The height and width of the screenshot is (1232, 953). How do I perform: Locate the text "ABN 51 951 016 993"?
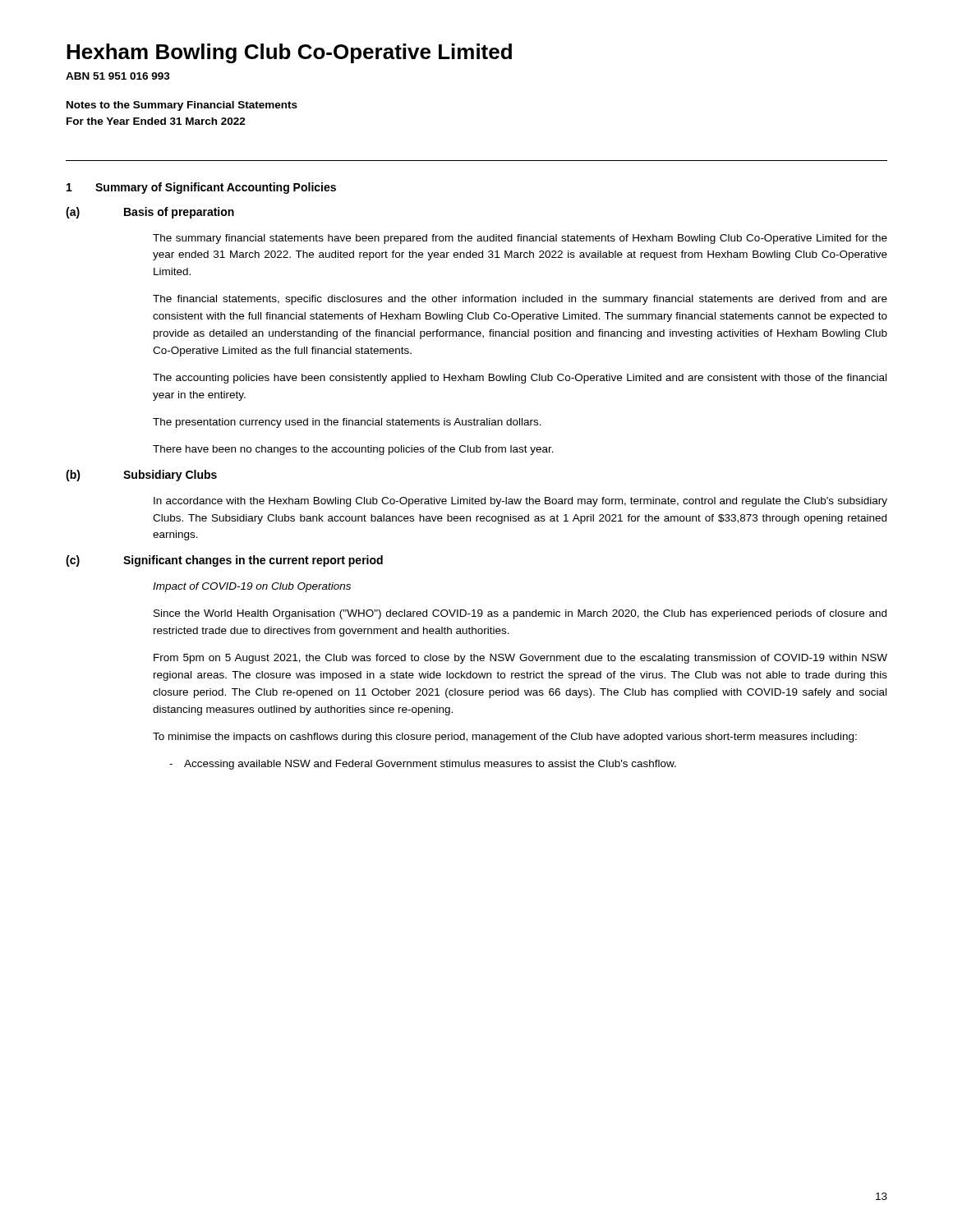click(118, 76)
